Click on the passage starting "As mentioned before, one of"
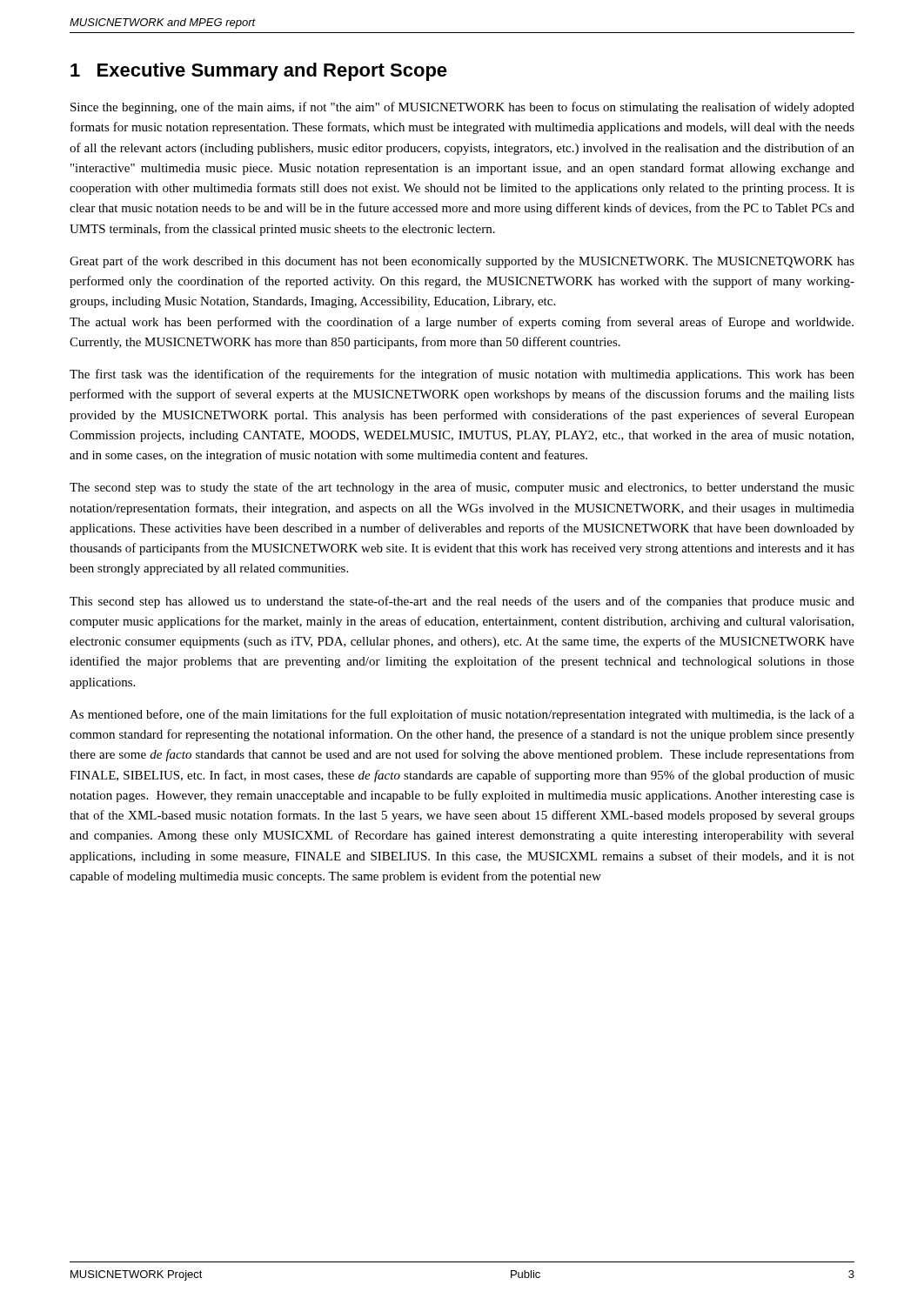Image resolution: width=924 pixels, height=1305 pixels. [462, 795]
